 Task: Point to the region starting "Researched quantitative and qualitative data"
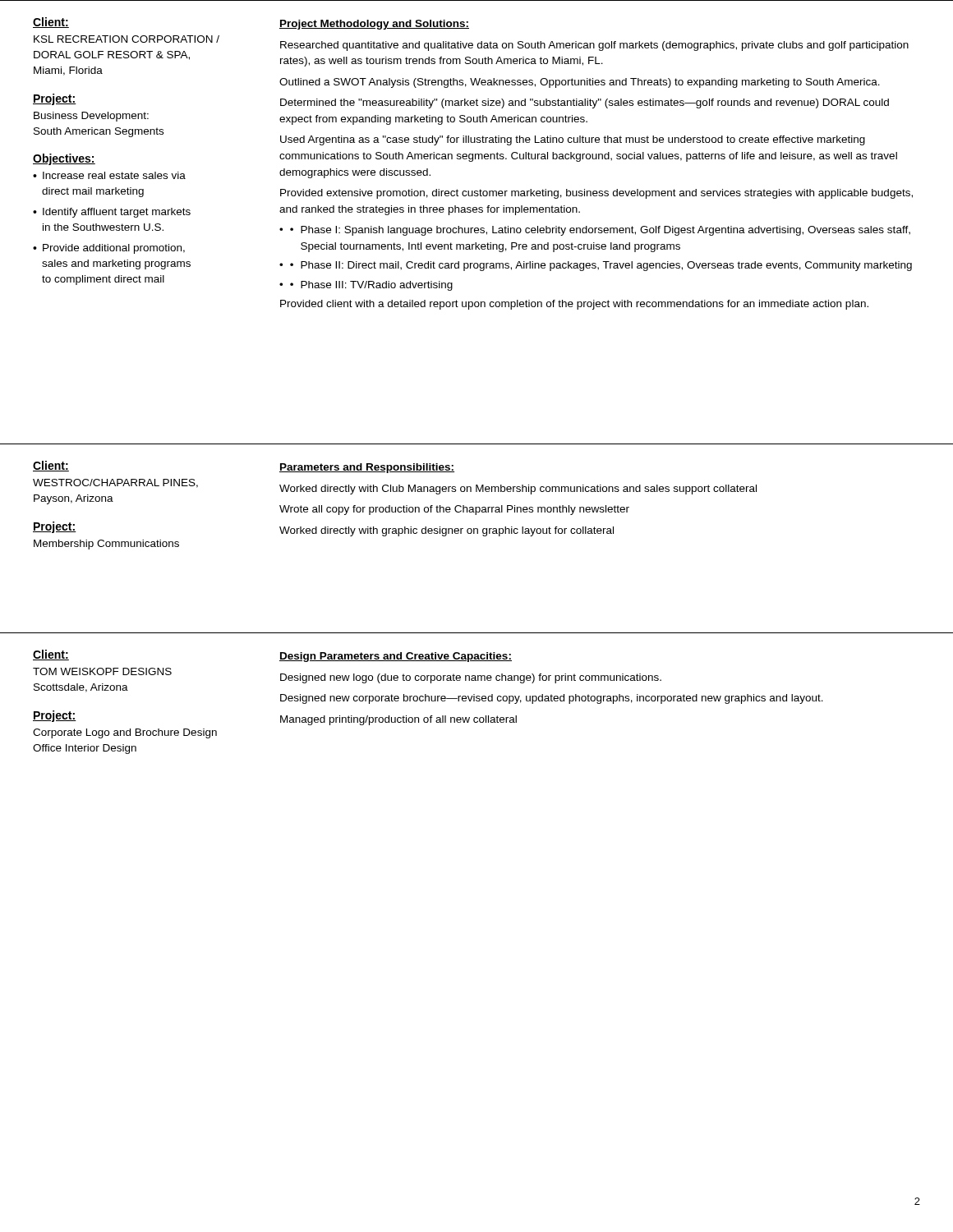(x=600, y=53)
